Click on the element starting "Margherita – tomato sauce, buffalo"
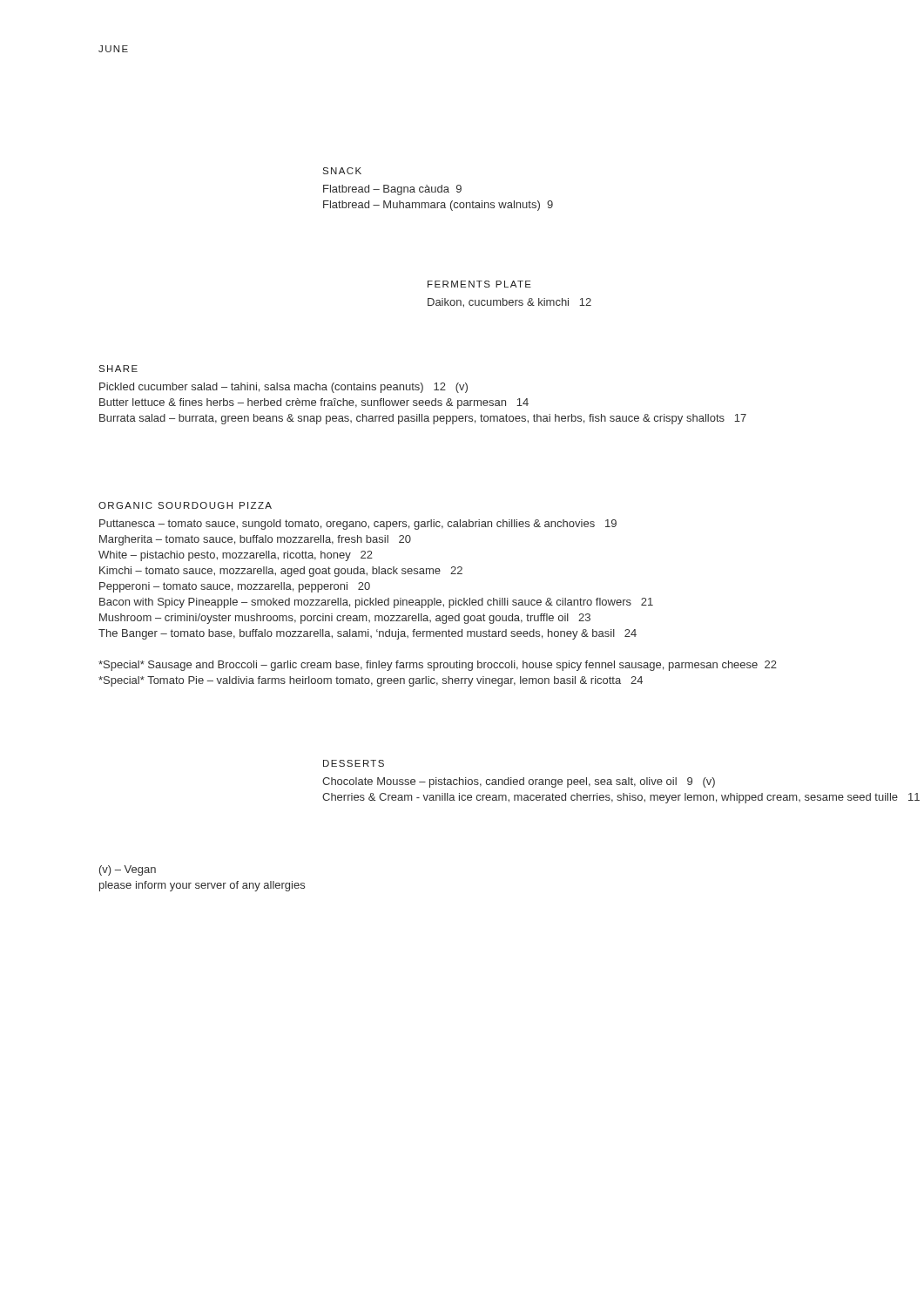 point(255,539)
